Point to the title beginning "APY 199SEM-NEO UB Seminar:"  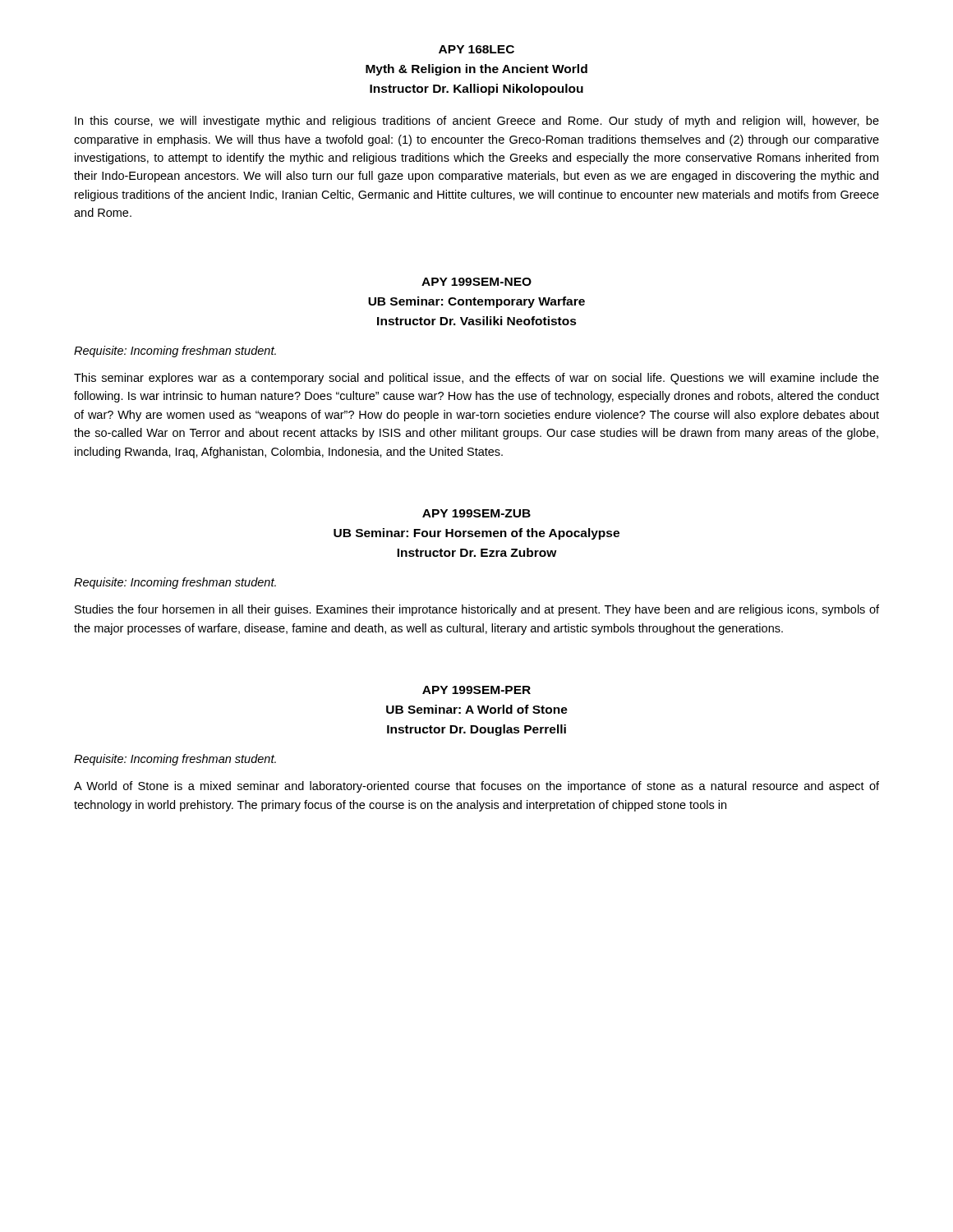pyautogui.click(x=476, y=301)
